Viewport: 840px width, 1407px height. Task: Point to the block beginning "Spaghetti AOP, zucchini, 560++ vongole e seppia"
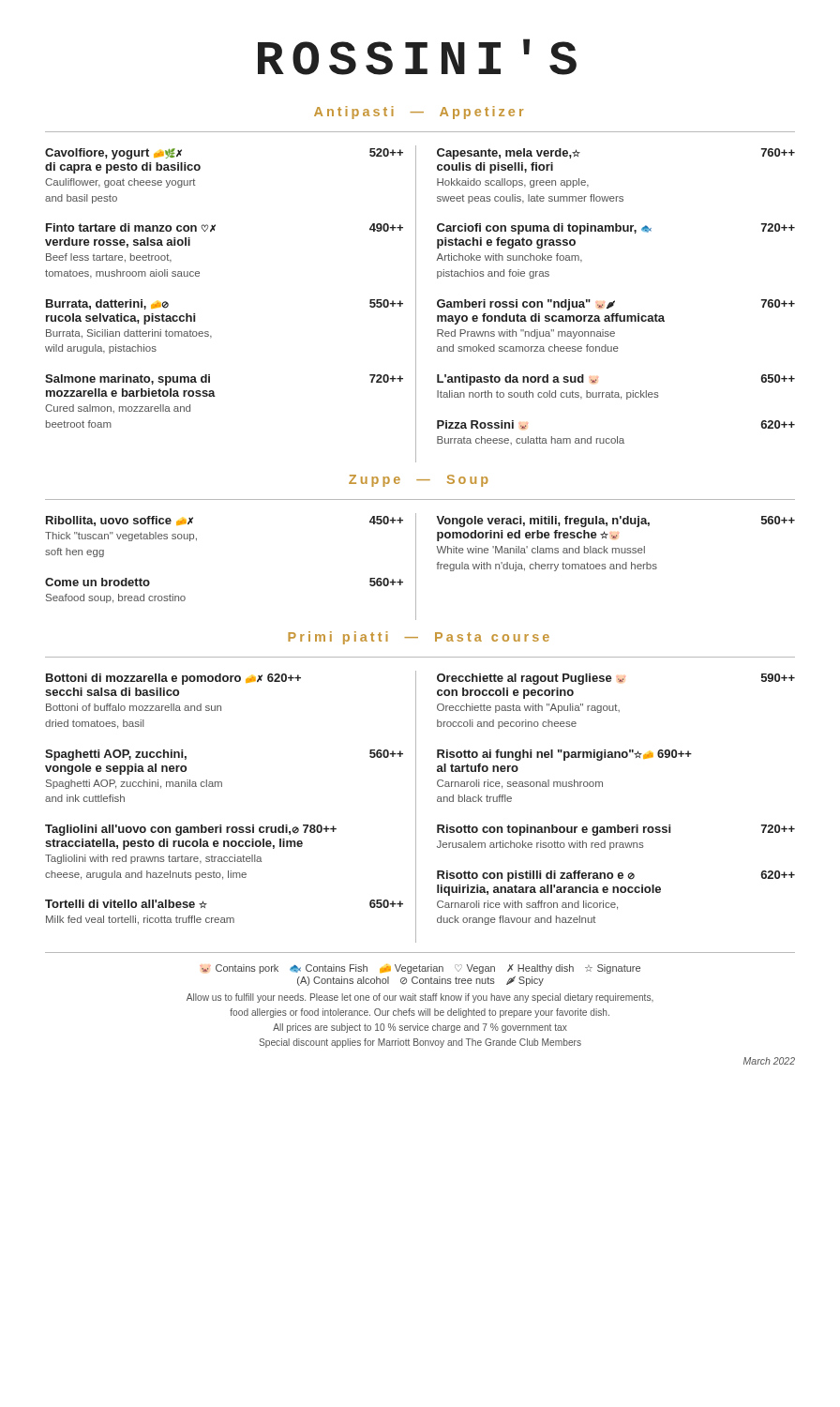click(224, 777)
